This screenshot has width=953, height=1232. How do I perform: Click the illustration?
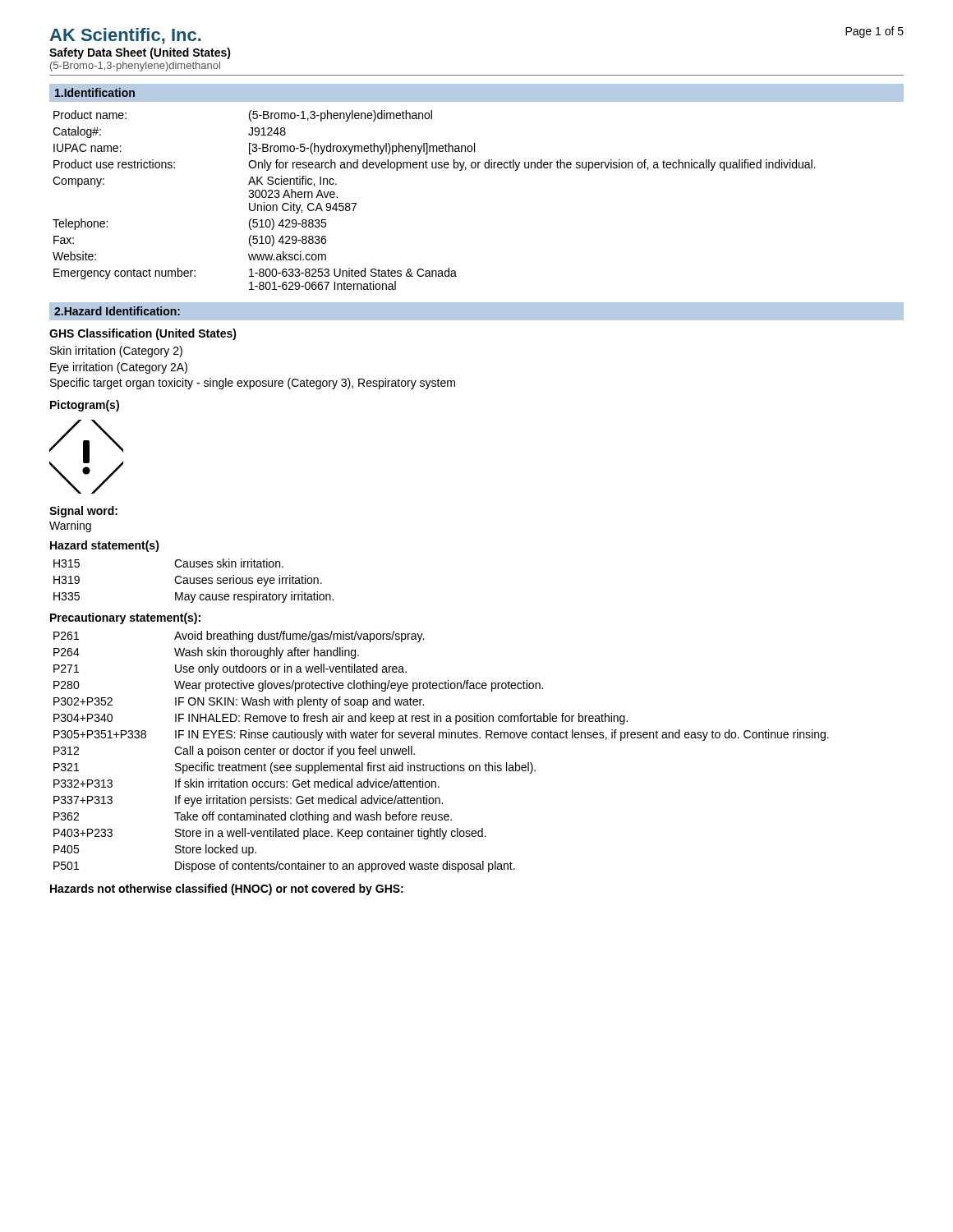click(476, 458)
